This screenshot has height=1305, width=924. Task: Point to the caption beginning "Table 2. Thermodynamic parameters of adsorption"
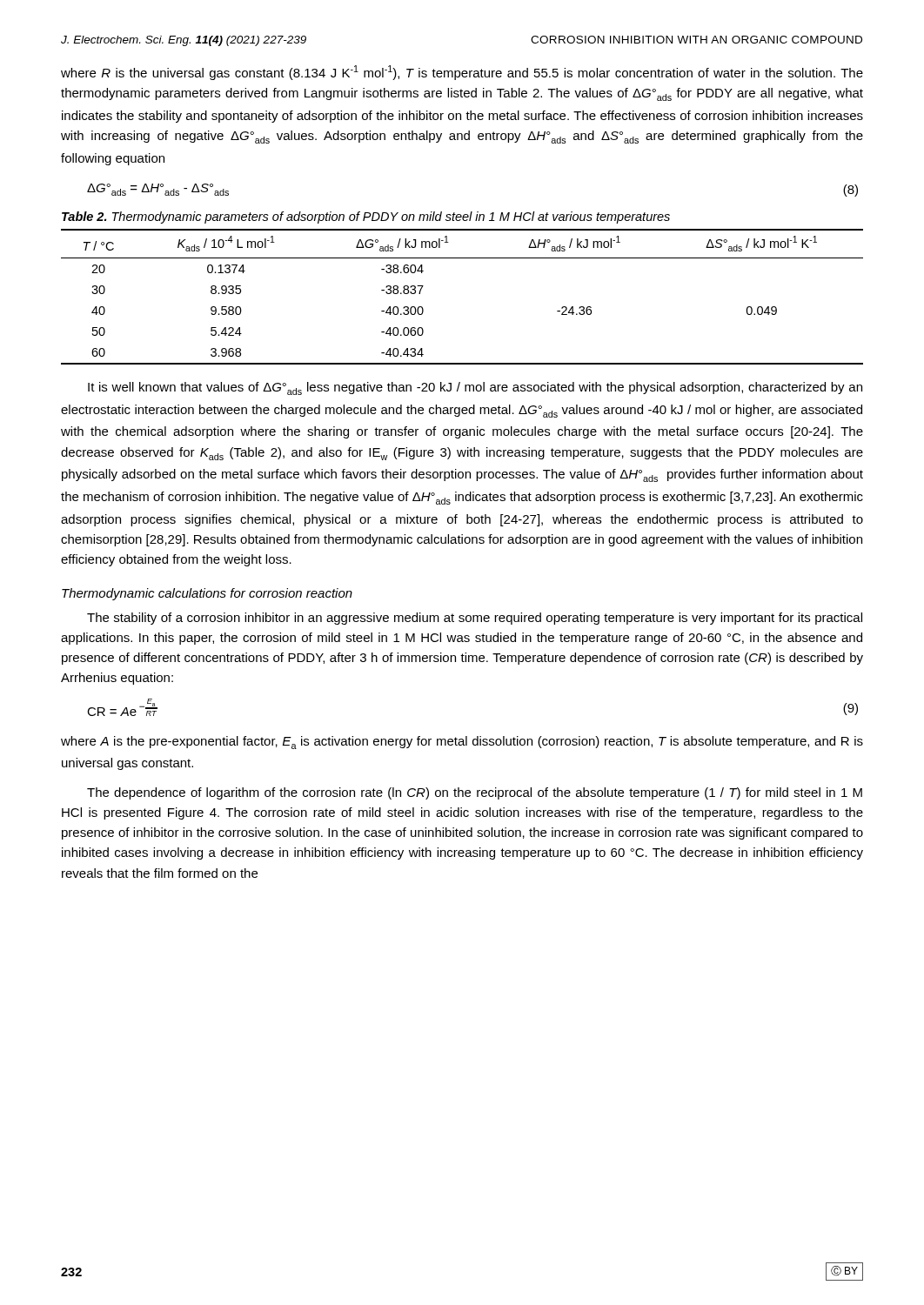366,217
